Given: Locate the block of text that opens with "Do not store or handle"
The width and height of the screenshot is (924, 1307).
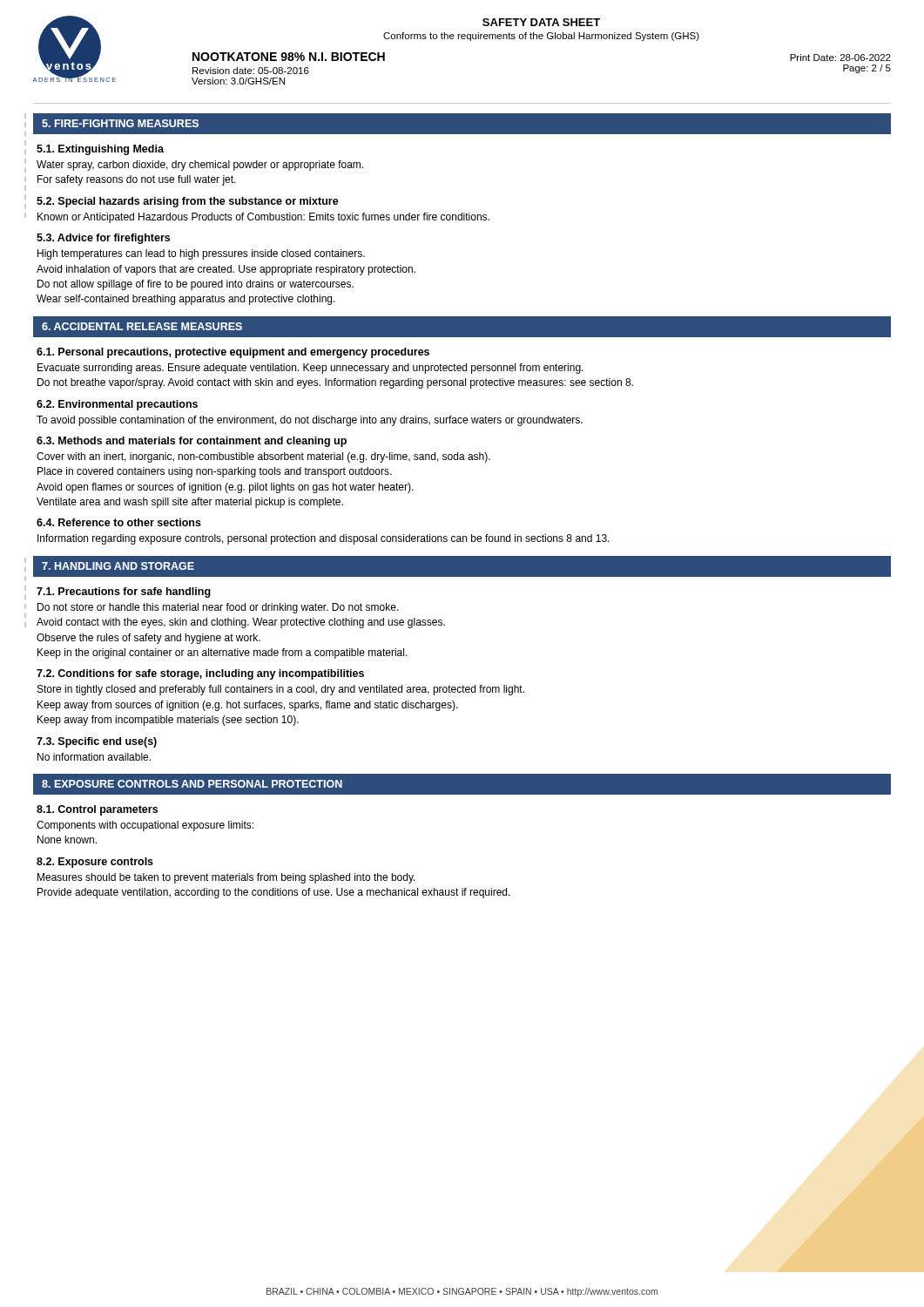Looking at the screenshot, I should pos(241,630).
